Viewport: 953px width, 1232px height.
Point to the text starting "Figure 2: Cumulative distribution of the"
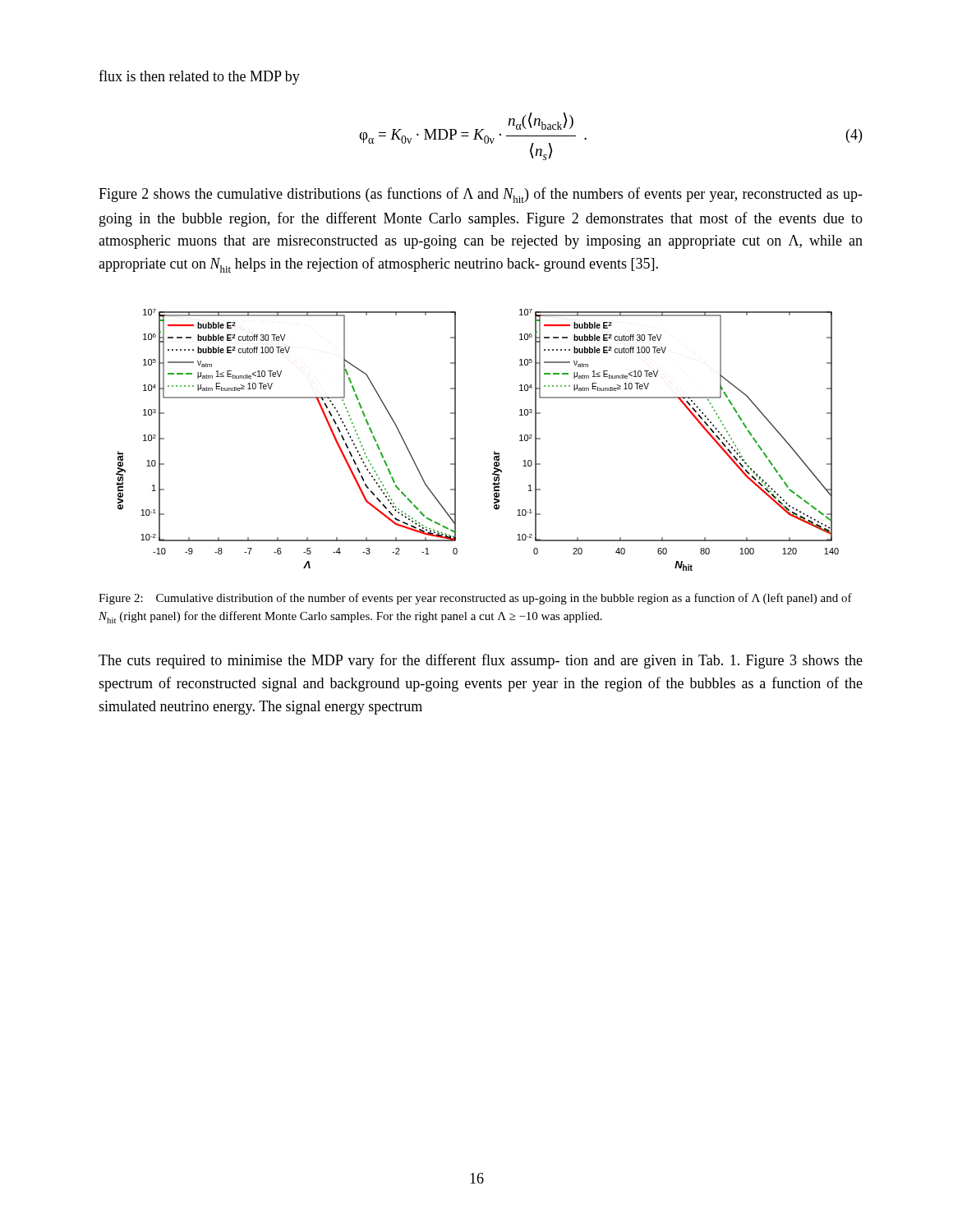475,608
